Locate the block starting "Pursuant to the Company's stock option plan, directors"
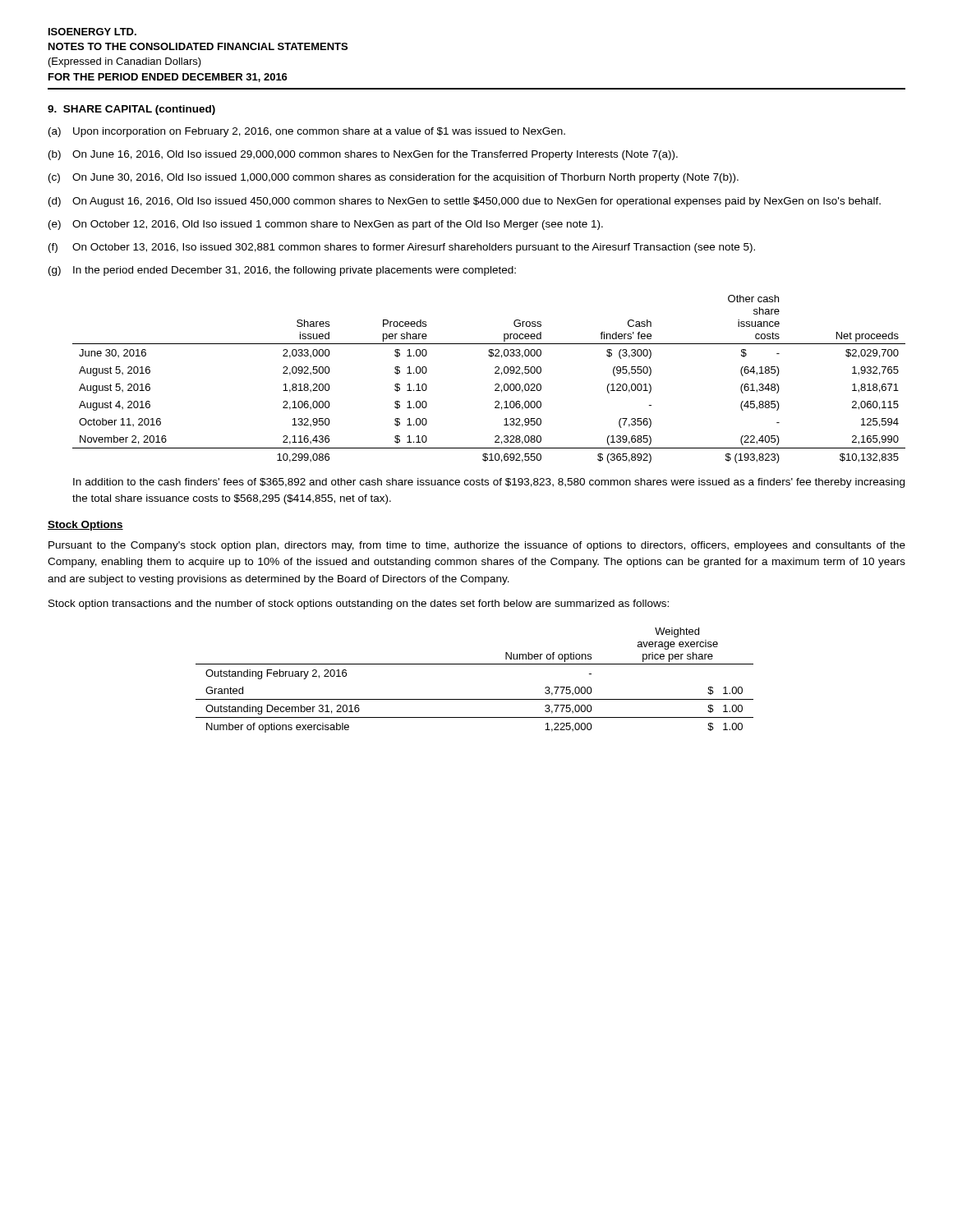The image size is (953, 1232). [476, 562]
